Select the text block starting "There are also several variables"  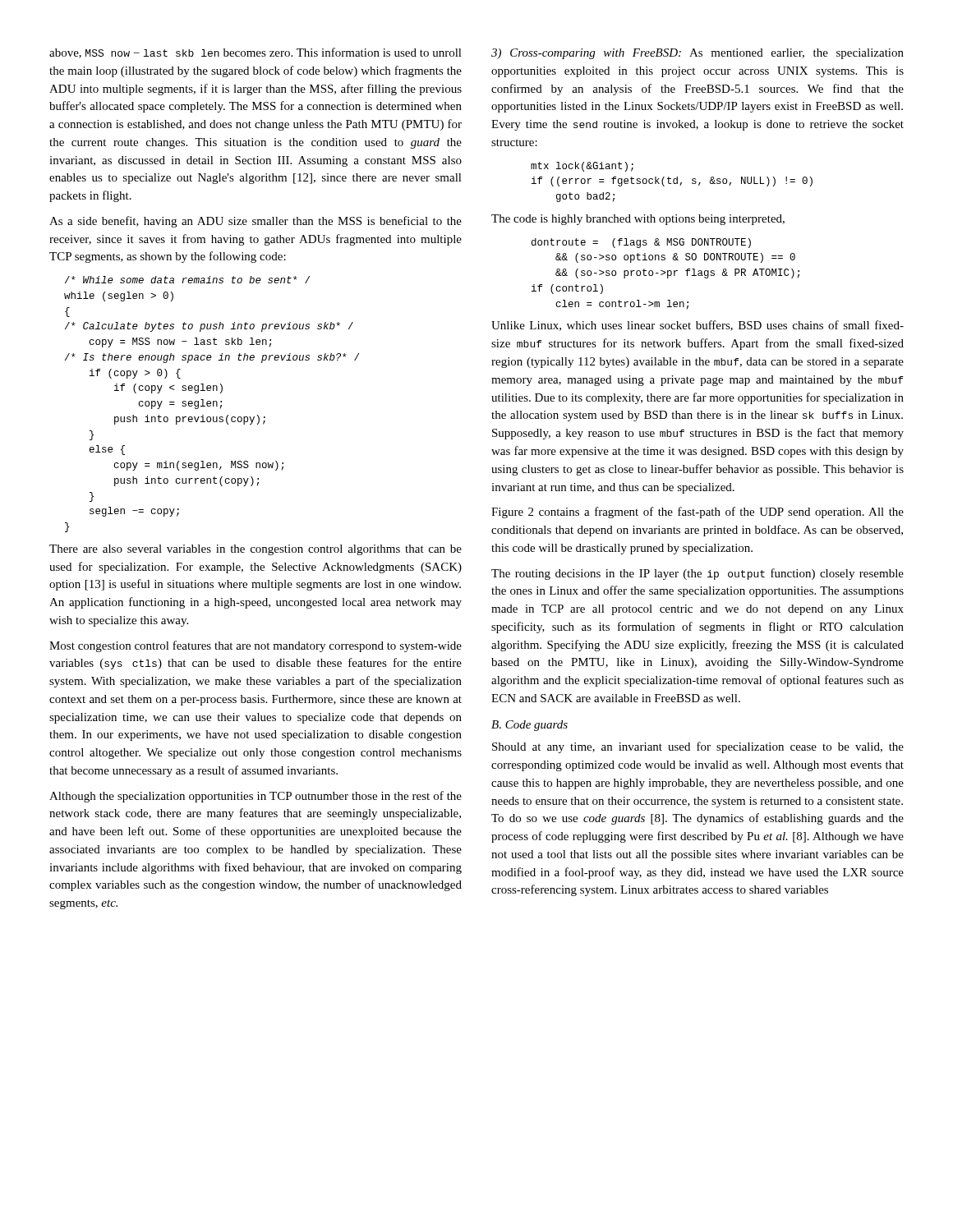pos(255,585)
